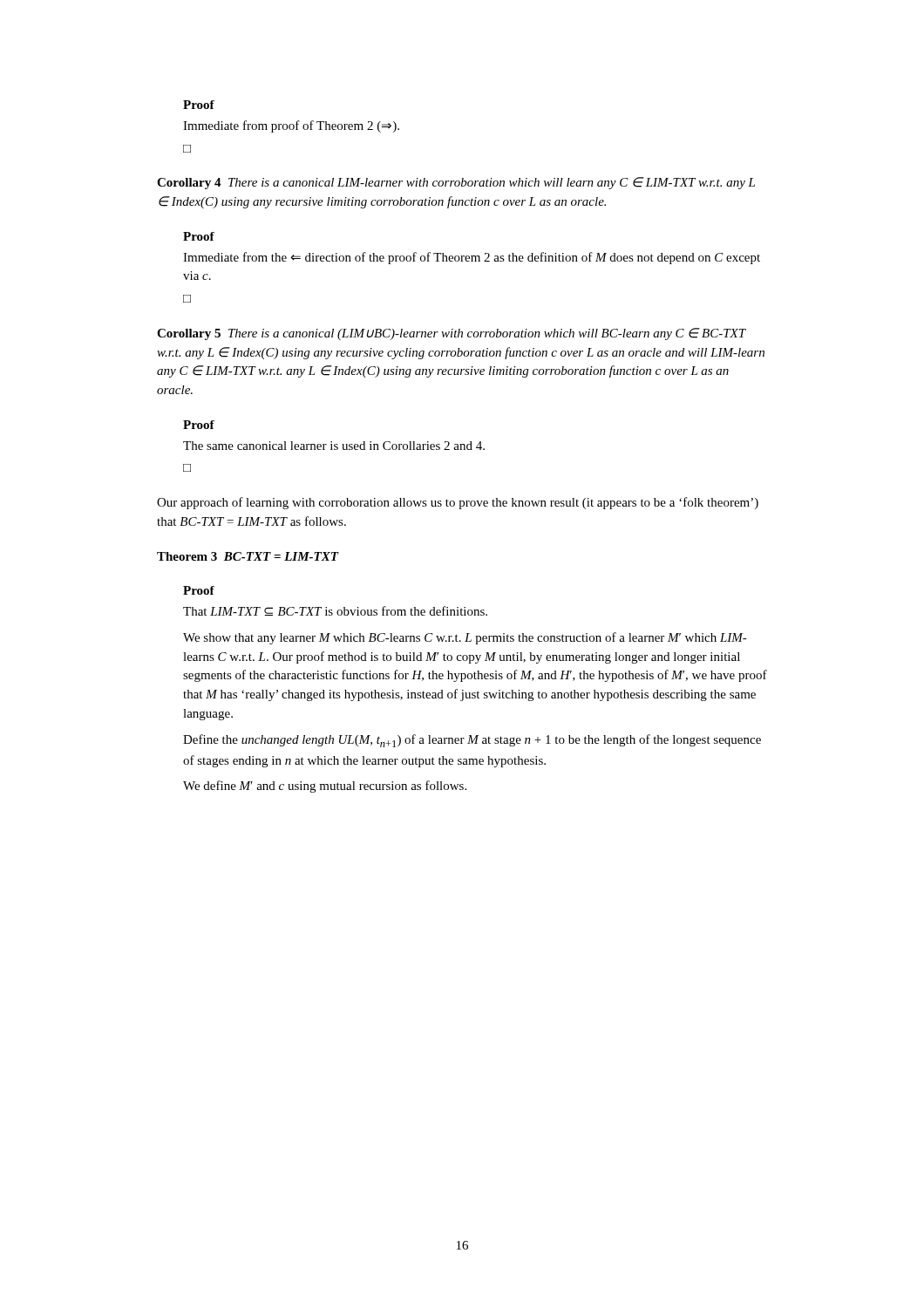The height and width of the screenshot is (1308, 924).
Task: Find the text block that reads "Immediate from the ⇐ direction of"
Action: (472, 258)
